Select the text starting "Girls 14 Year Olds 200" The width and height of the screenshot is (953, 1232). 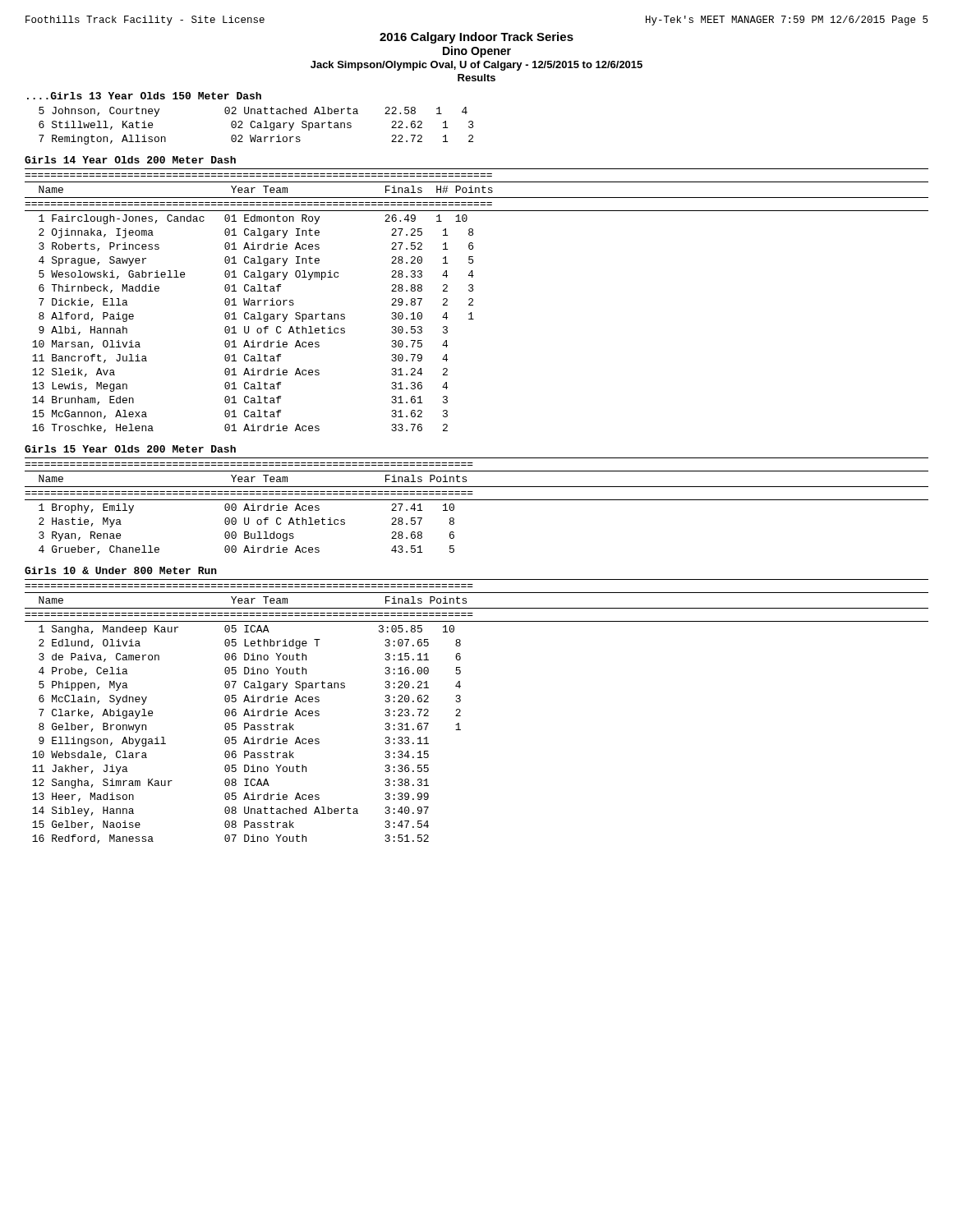tap(130, 161)
